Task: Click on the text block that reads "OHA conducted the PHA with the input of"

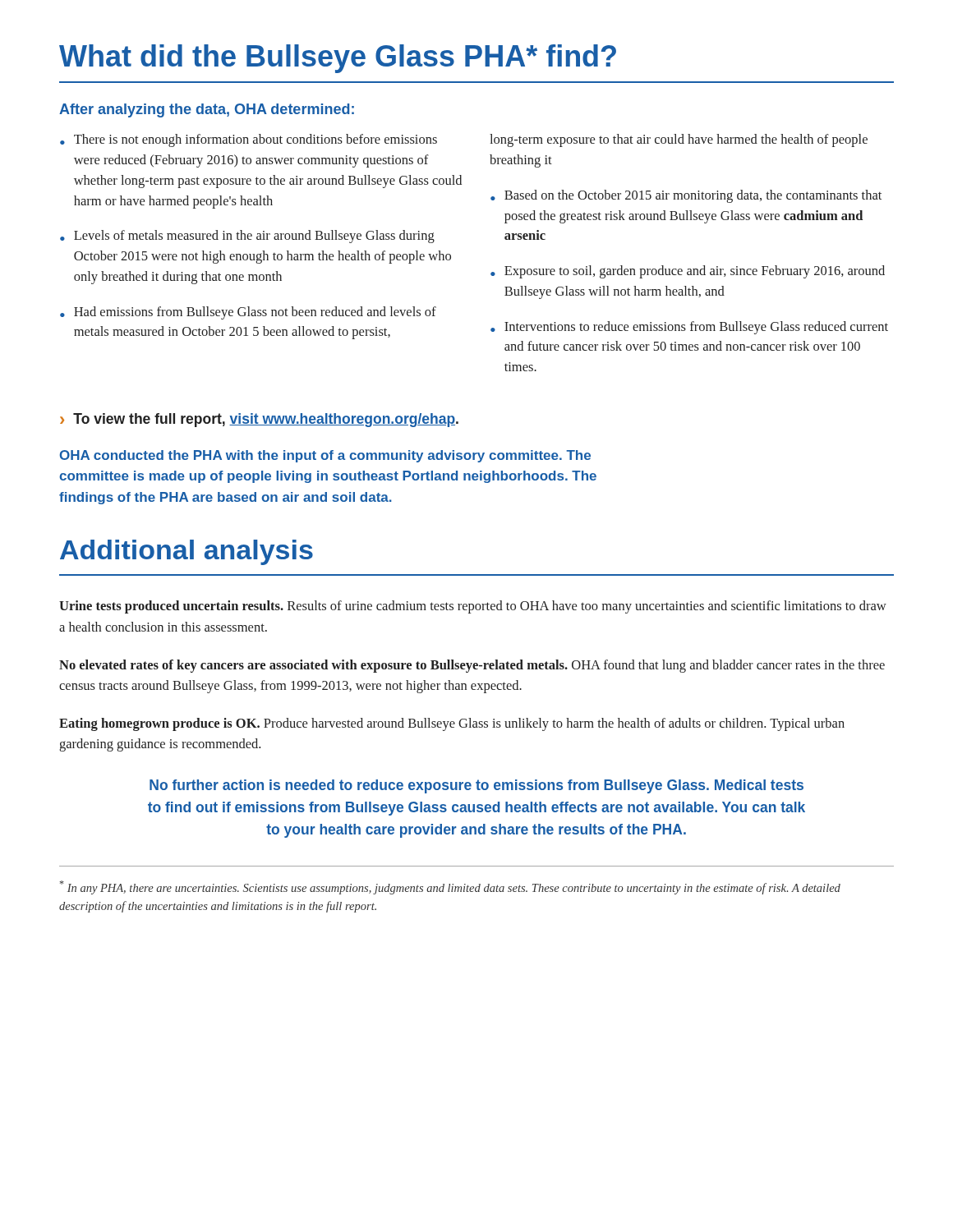Action: (x=476, y=477)
